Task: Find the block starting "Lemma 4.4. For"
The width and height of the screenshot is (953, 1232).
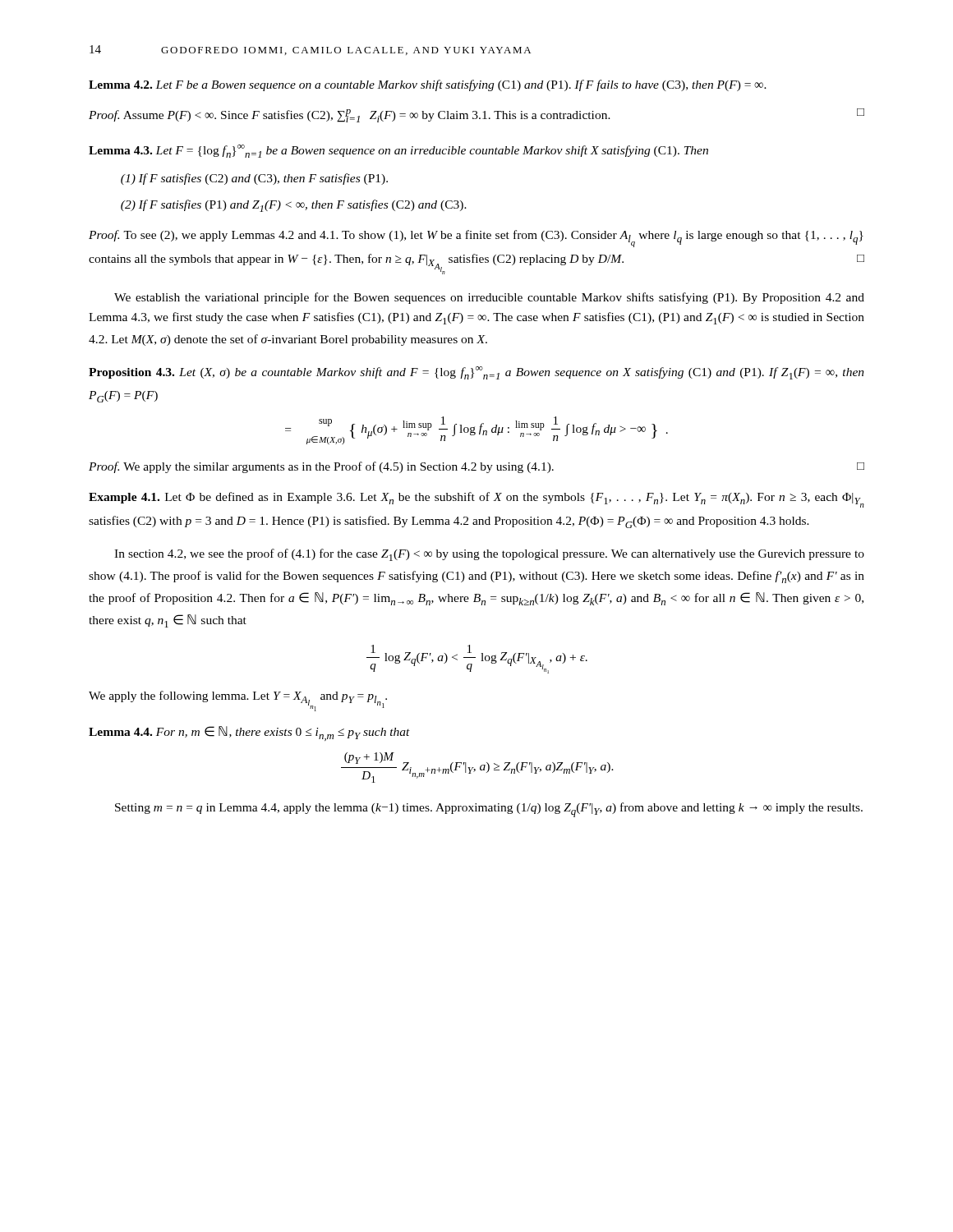Action: pos(249,733)
